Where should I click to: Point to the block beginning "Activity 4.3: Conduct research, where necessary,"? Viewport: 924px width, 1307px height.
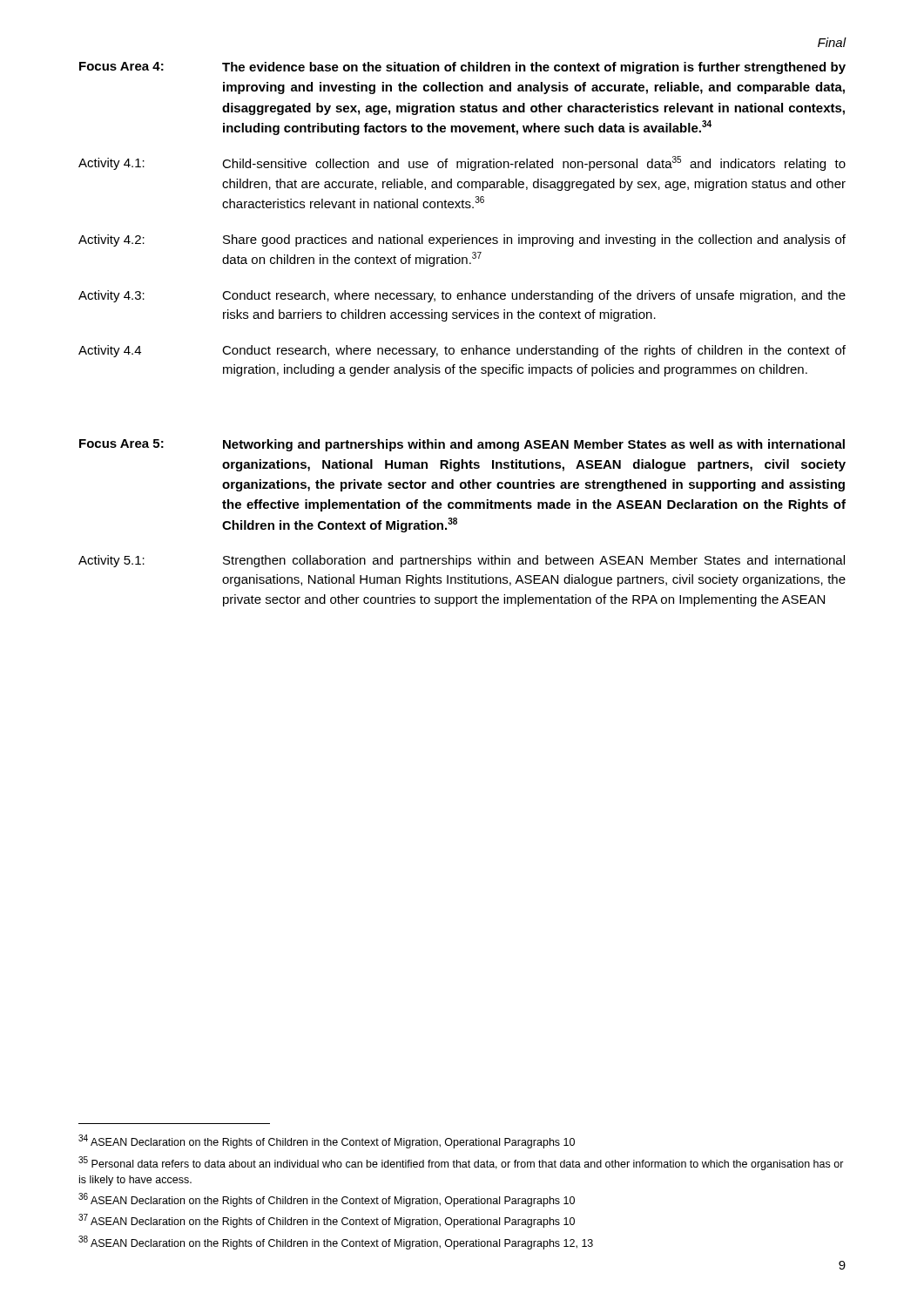click(x=462, y=305)
